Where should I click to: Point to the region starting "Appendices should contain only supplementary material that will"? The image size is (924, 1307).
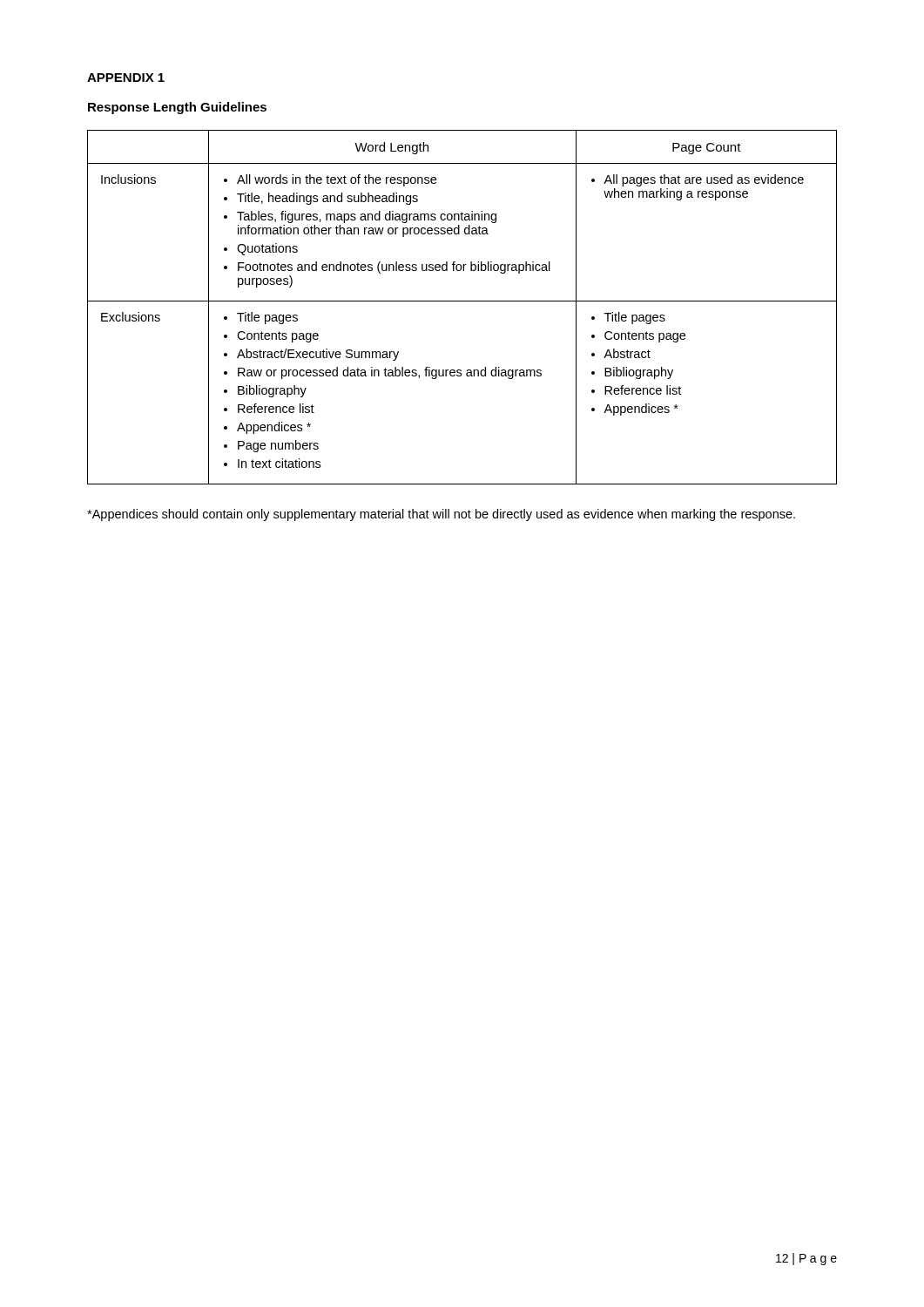tap(442, 514)
